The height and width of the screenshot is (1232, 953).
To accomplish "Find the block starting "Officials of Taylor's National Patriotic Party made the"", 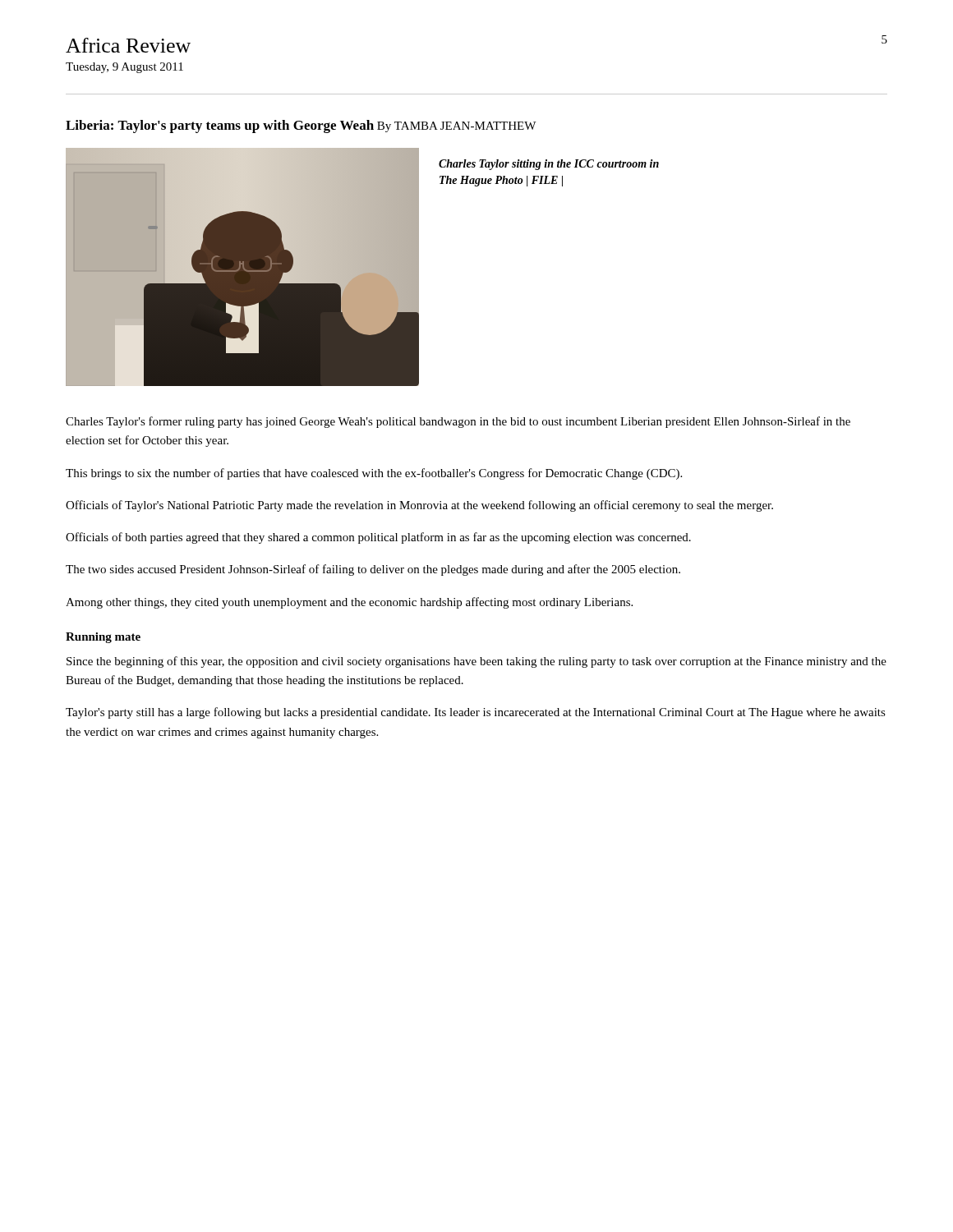I will pos(476,506).
